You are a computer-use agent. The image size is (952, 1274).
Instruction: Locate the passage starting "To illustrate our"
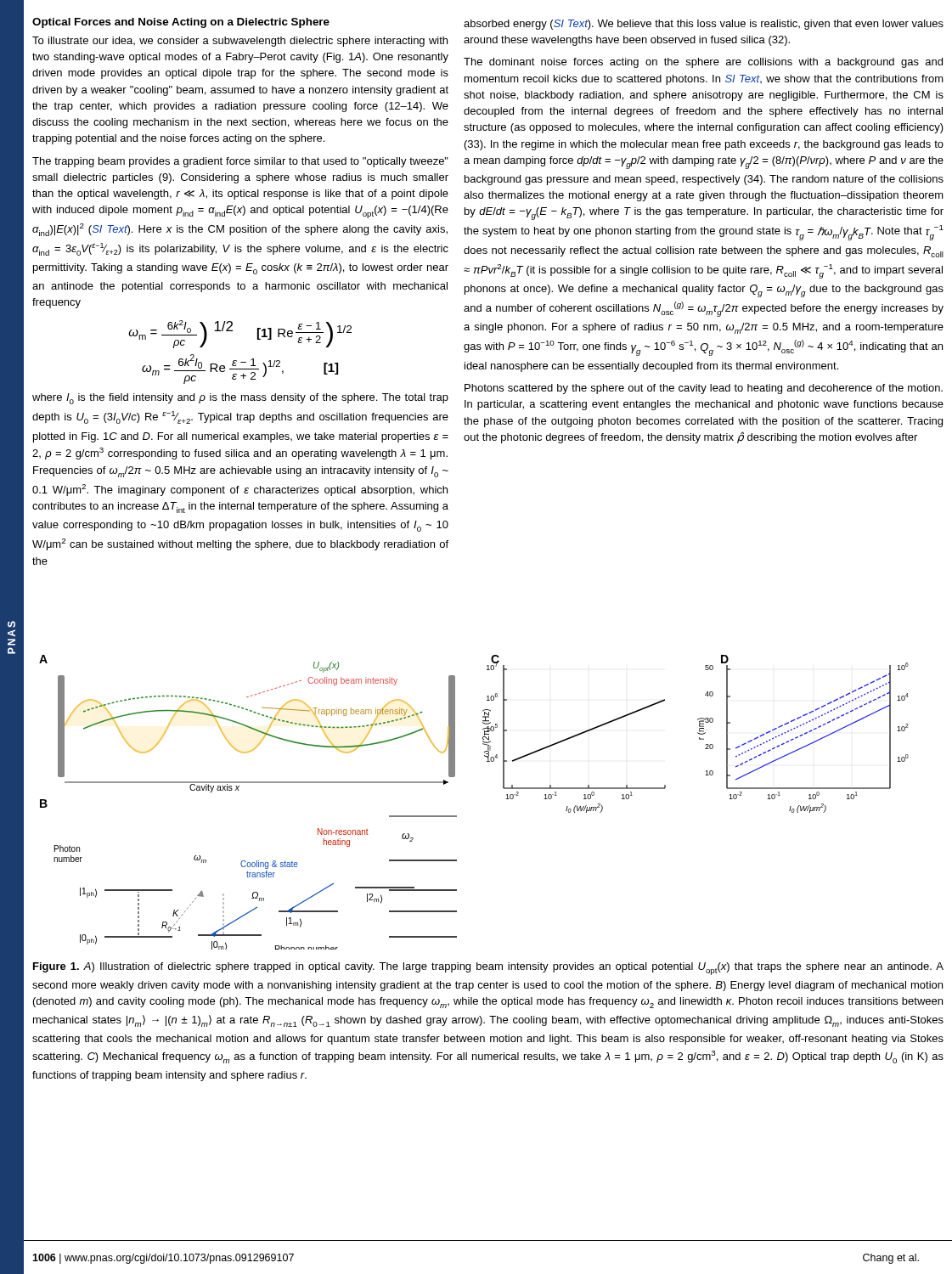[240, 171]
